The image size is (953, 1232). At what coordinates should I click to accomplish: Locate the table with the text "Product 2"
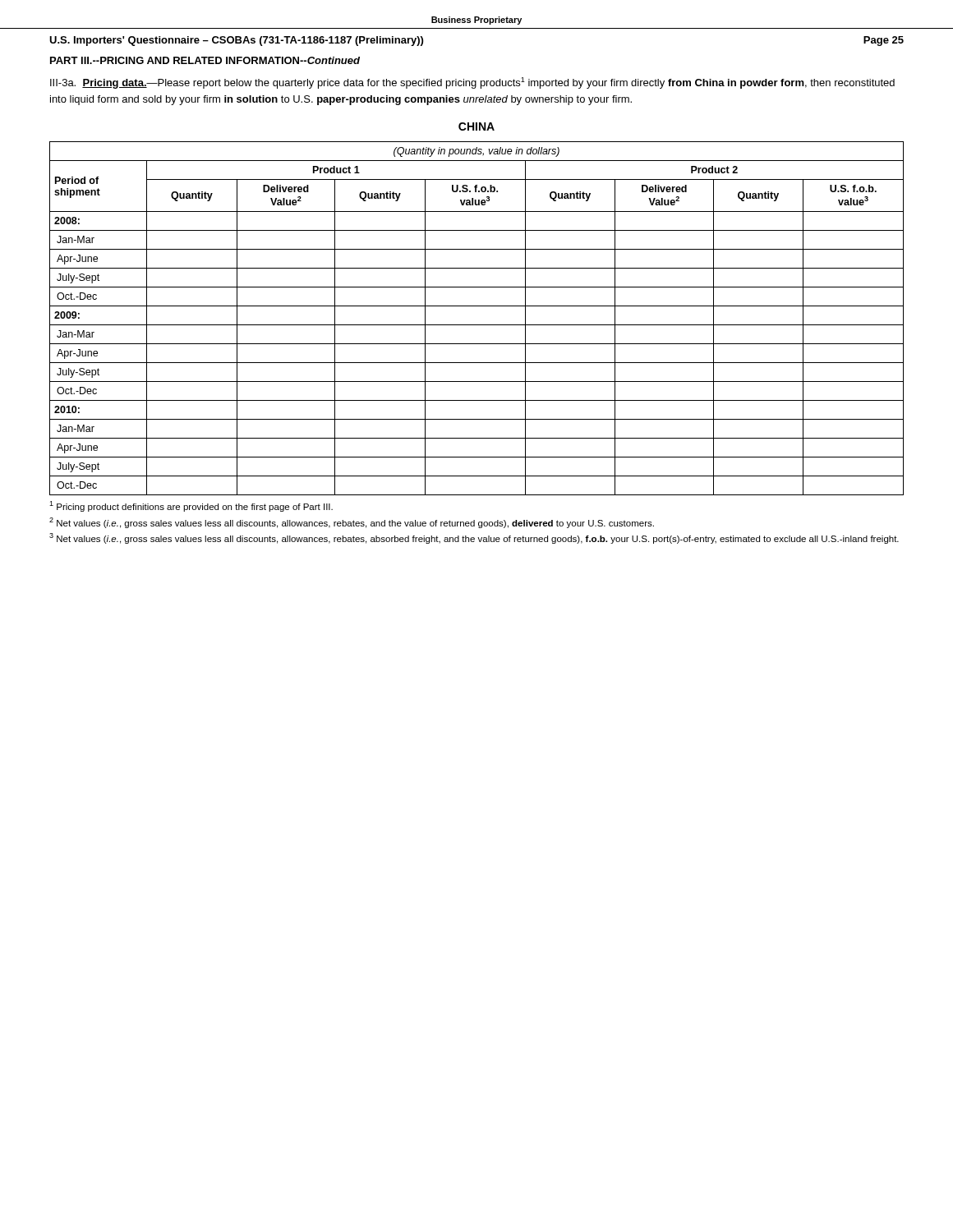476,319
